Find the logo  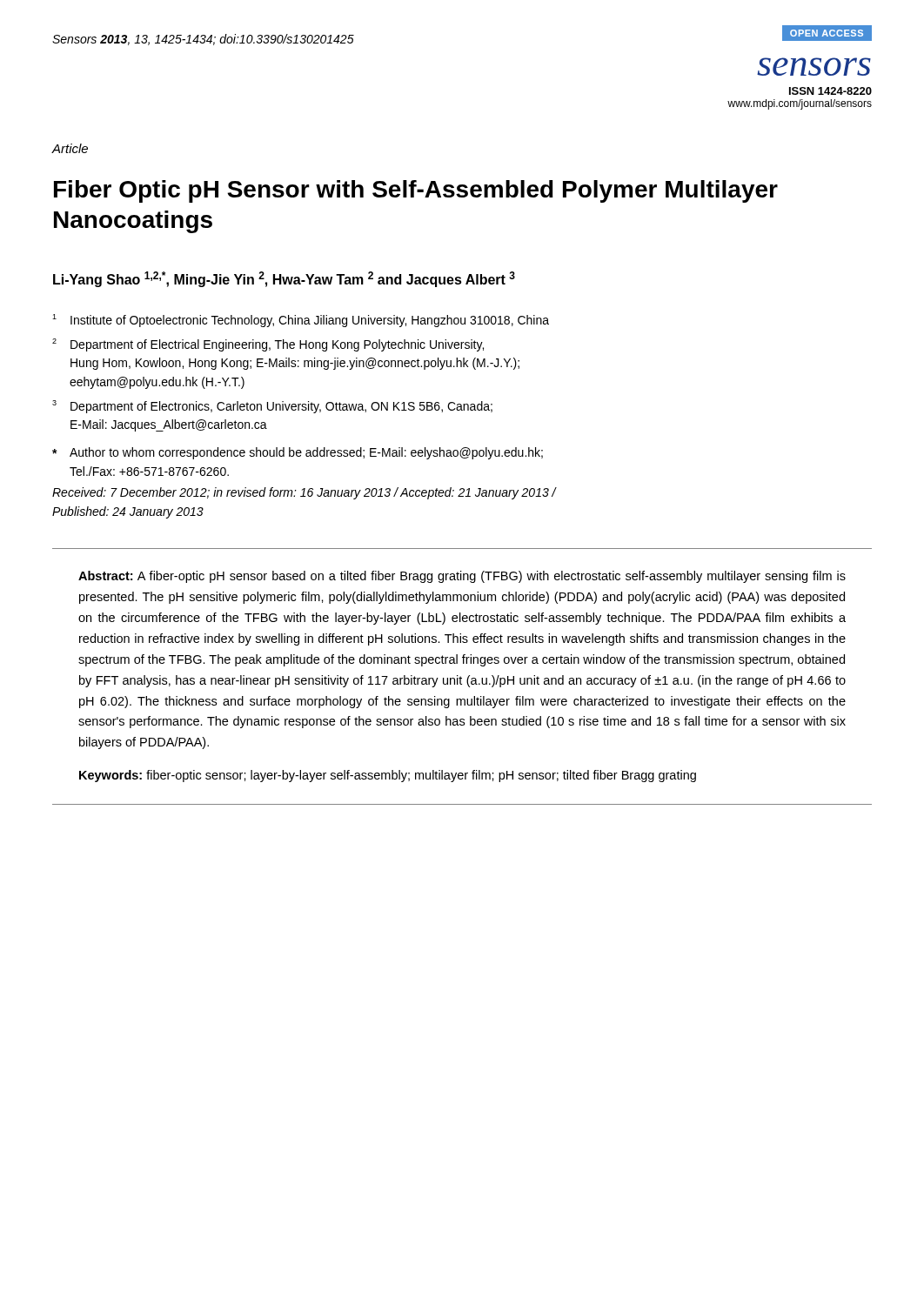coord(800,67)
